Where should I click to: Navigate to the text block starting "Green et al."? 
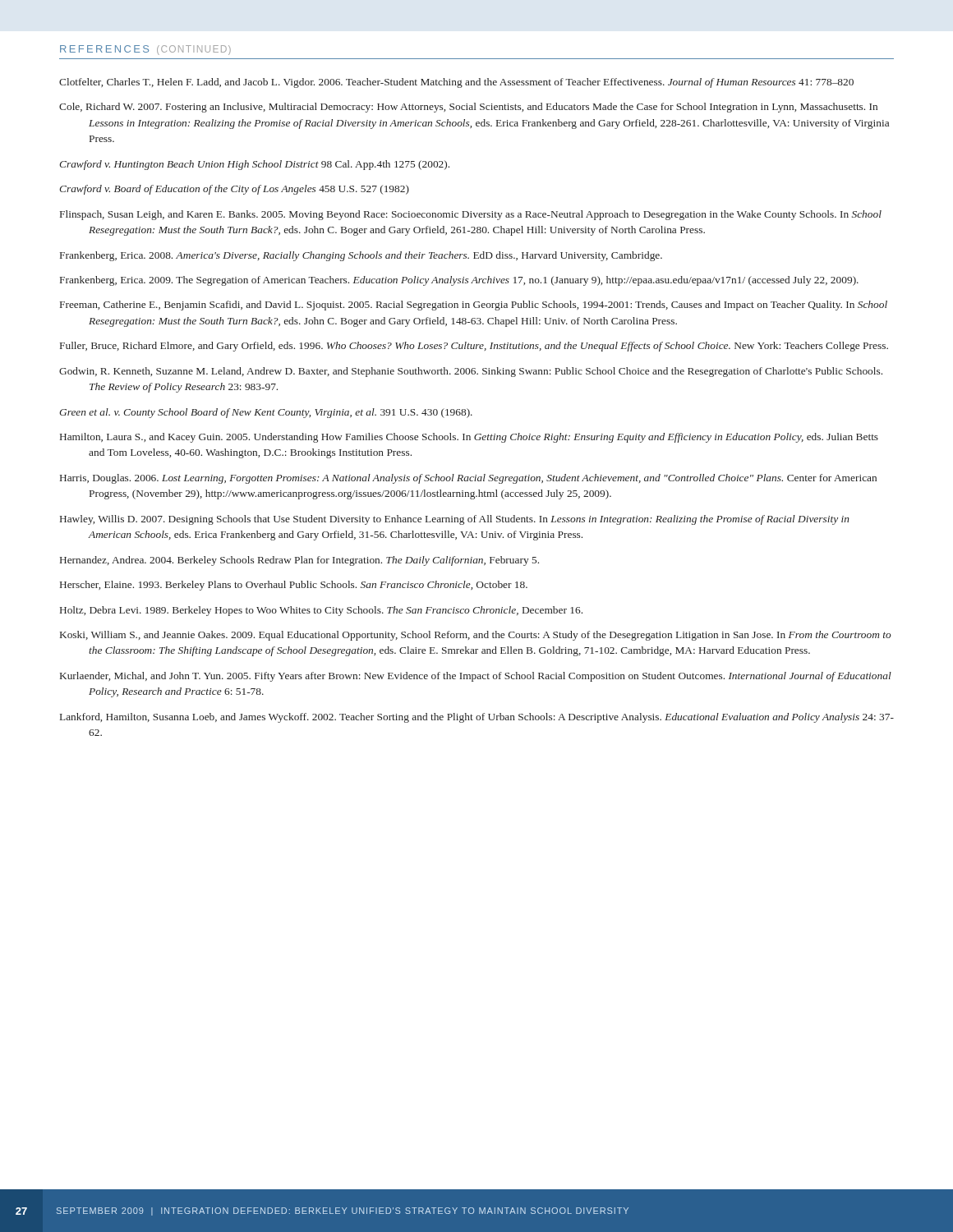(266, 411)
